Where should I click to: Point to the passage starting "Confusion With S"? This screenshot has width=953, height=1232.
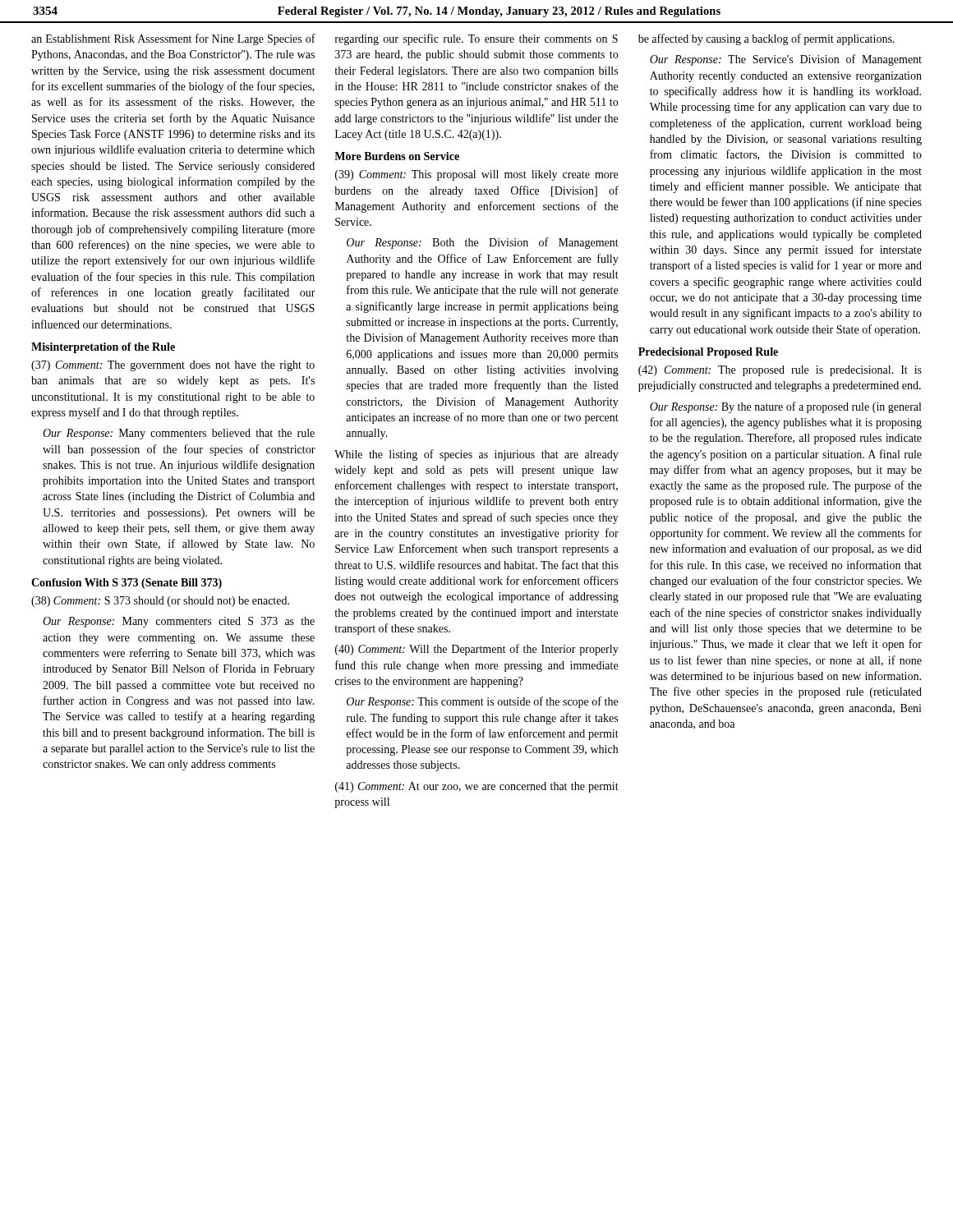[x=127, y=583]
